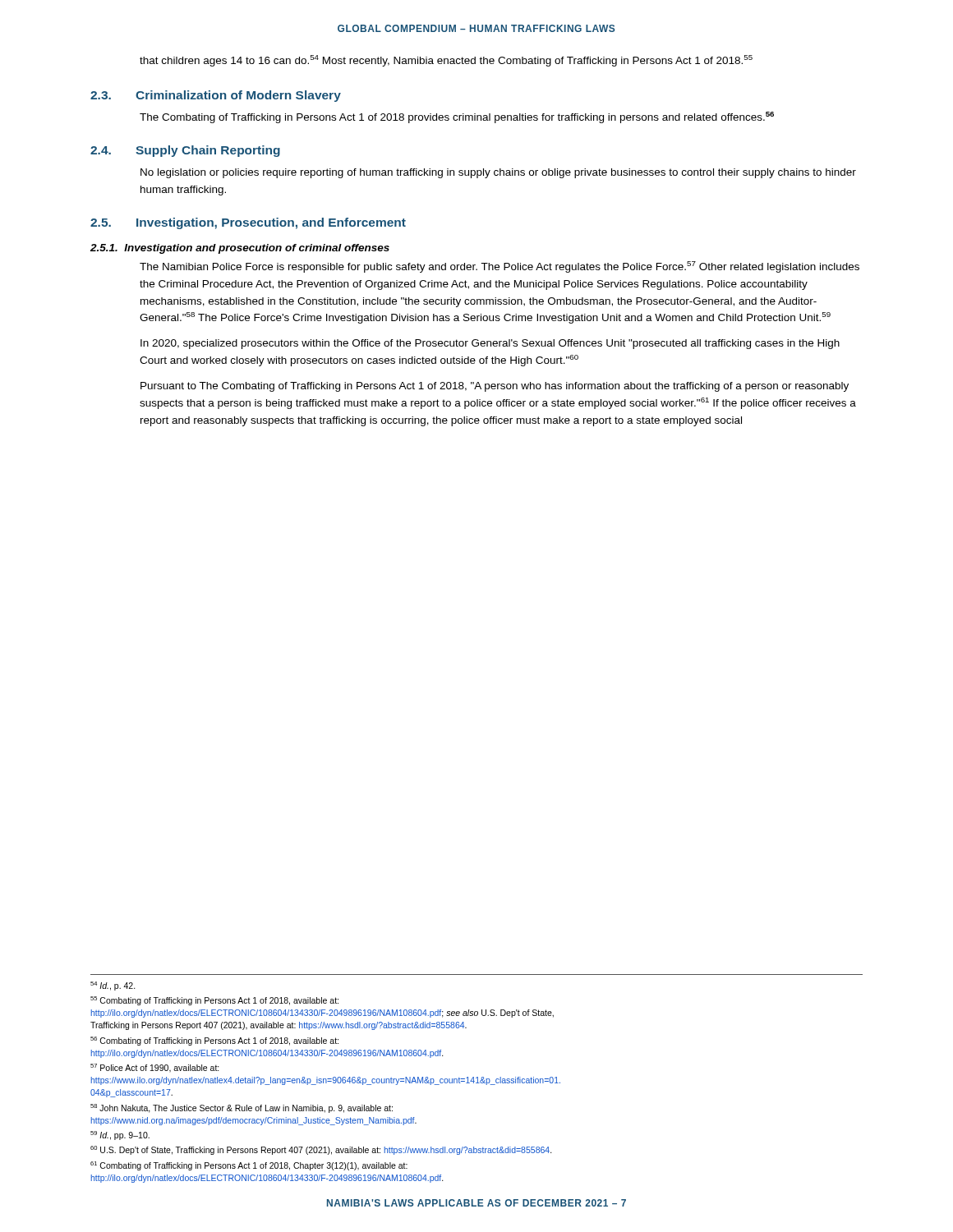Click the passage that begins "56 Combating of Trafficking in Persons Act"

(267, 1046)
